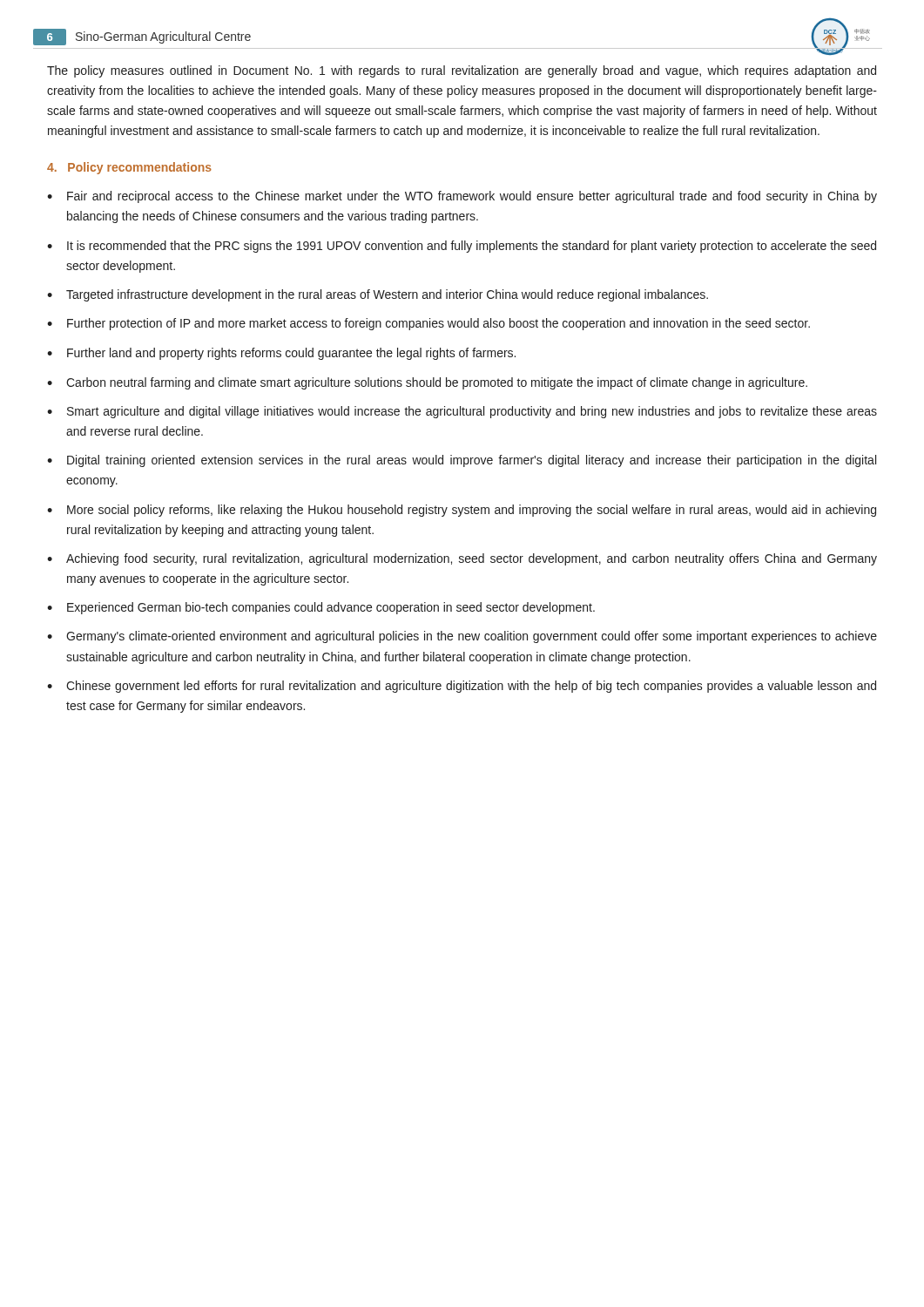Locate the text starting "• Germany's climate-oriented"
Viewport: 924px width, 1307px height.
click(x=462, y=647)
